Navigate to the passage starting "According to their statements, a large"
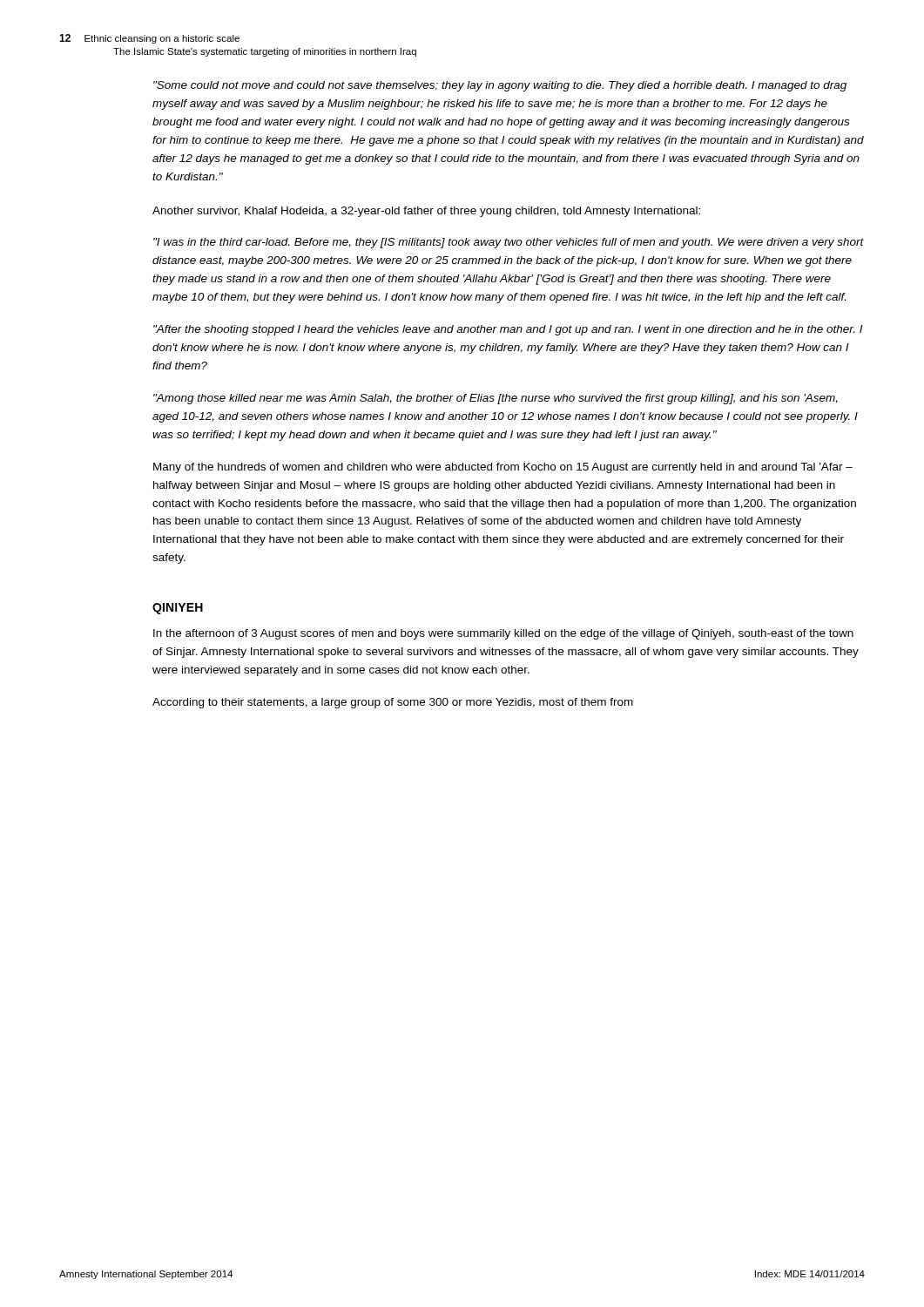 click(x=393, y=702)
